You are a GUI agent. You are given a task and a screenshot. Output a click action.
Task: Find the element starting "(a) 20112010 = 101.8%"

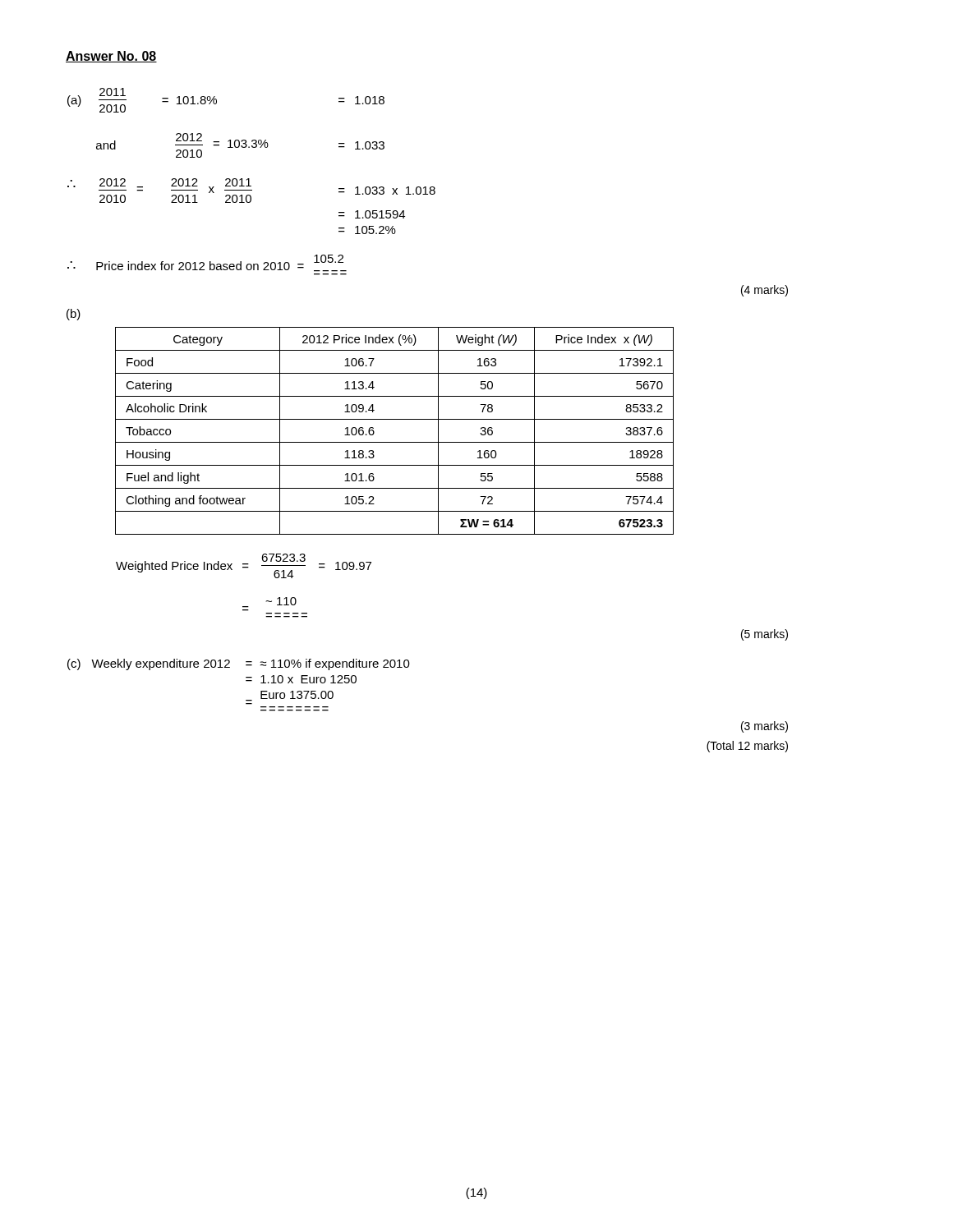251,182
